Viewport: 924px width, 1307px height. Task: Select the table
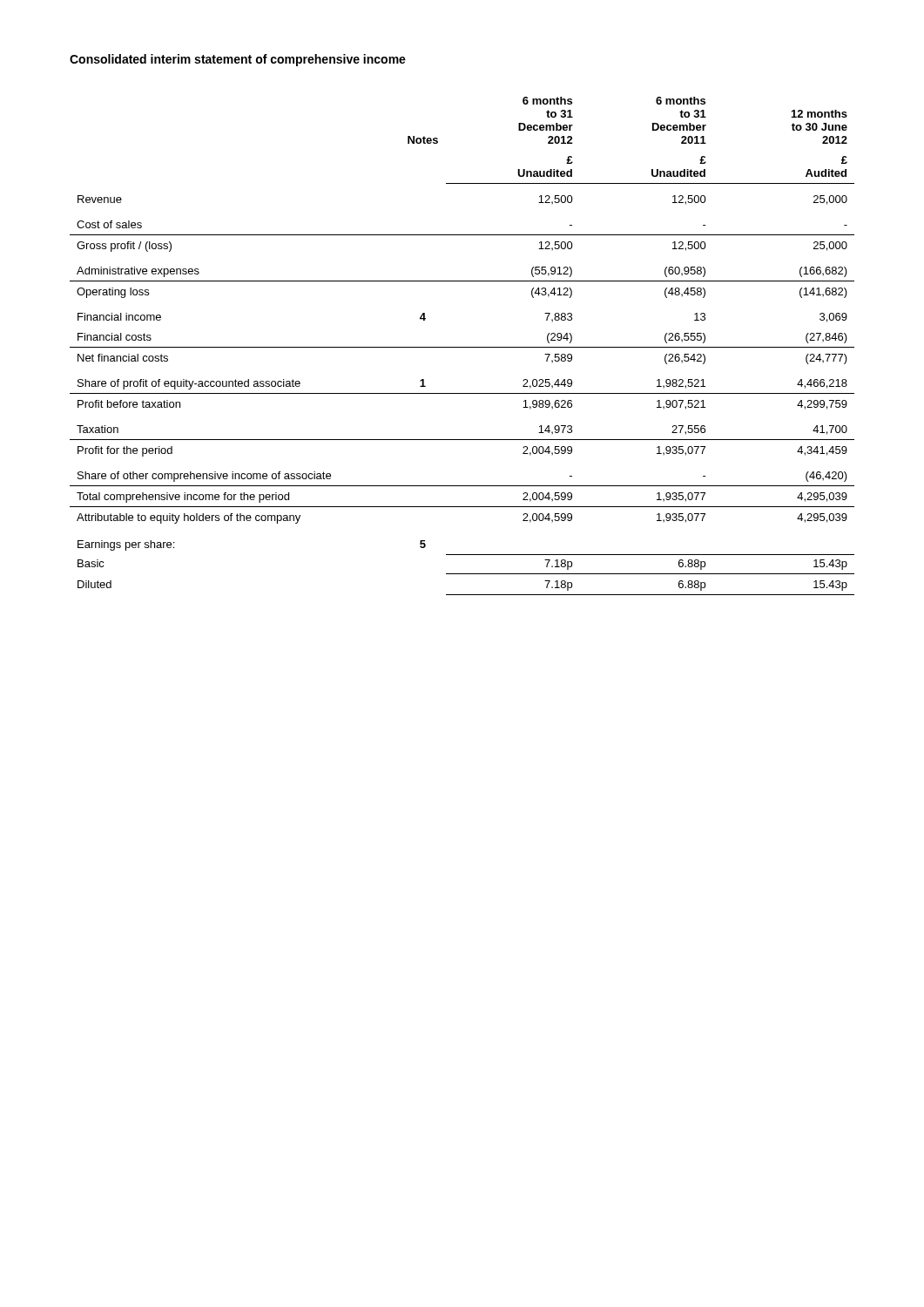(x=462, y=343)
